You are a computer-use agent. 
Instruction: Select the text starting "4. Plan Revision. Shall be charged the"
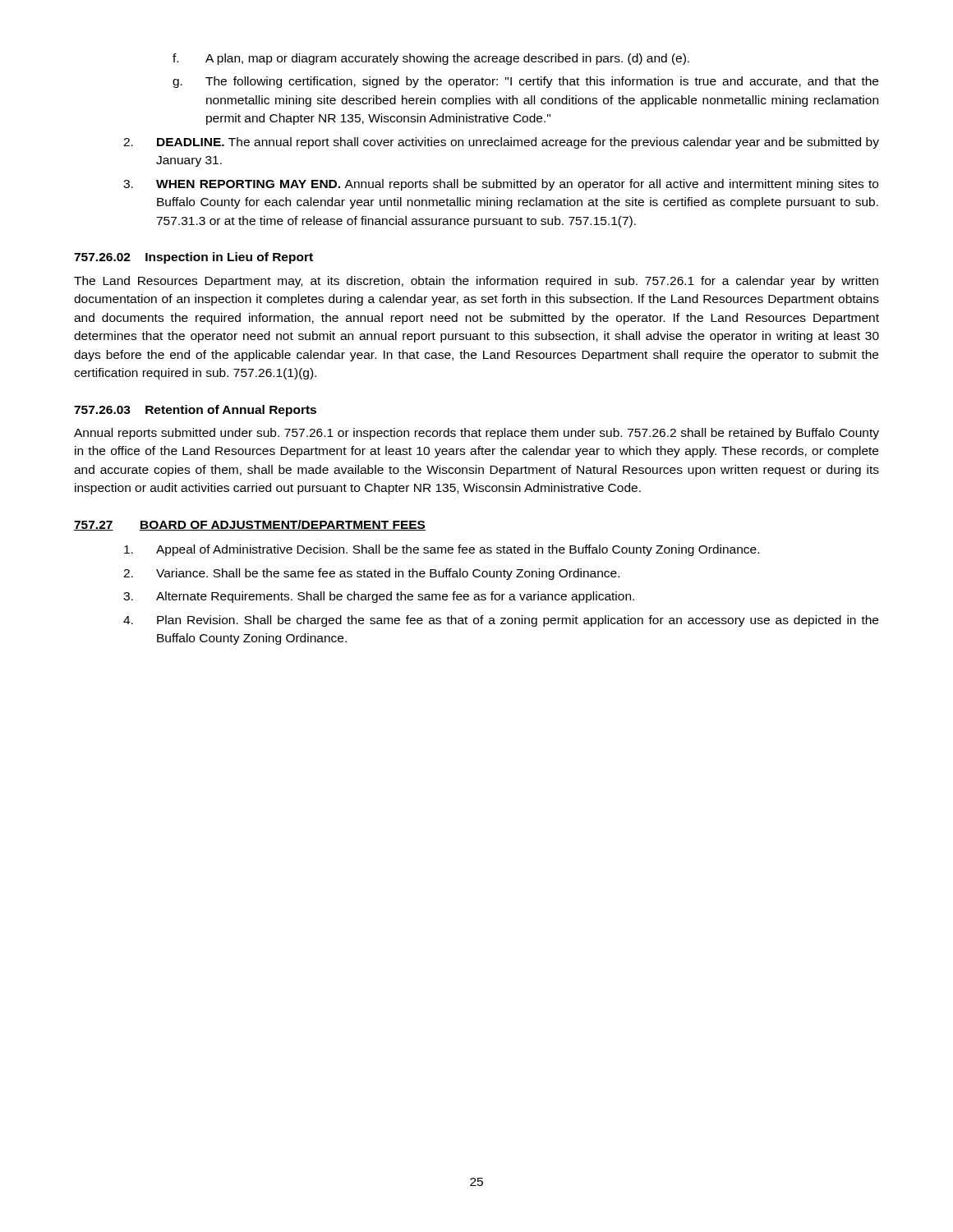coord(501,629)
